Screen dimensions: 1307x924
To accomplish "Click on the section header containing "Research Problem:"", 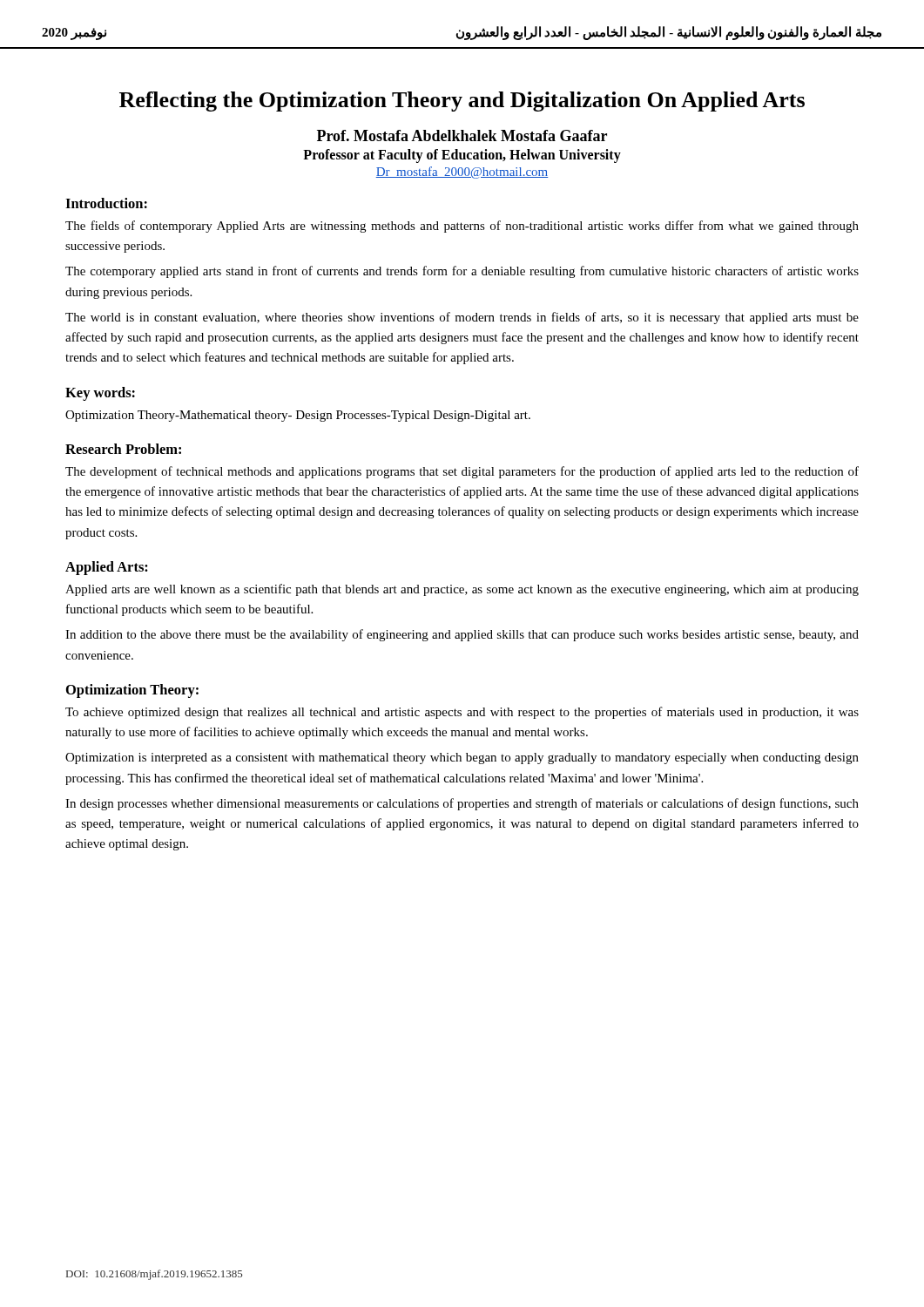I will 124,449.
